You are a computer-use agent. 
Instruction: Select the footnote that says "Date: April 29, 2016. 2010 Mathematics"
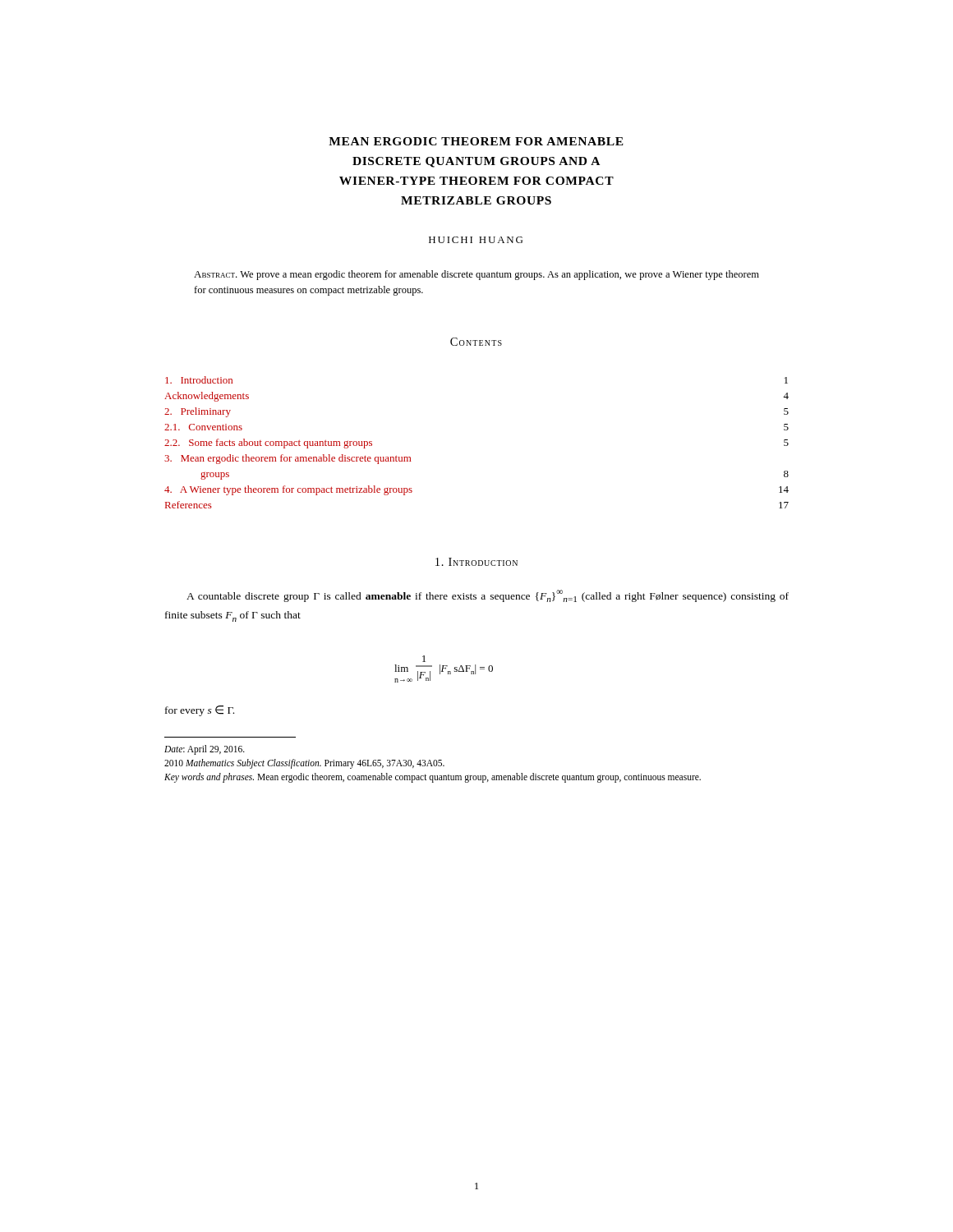(433, 763)
